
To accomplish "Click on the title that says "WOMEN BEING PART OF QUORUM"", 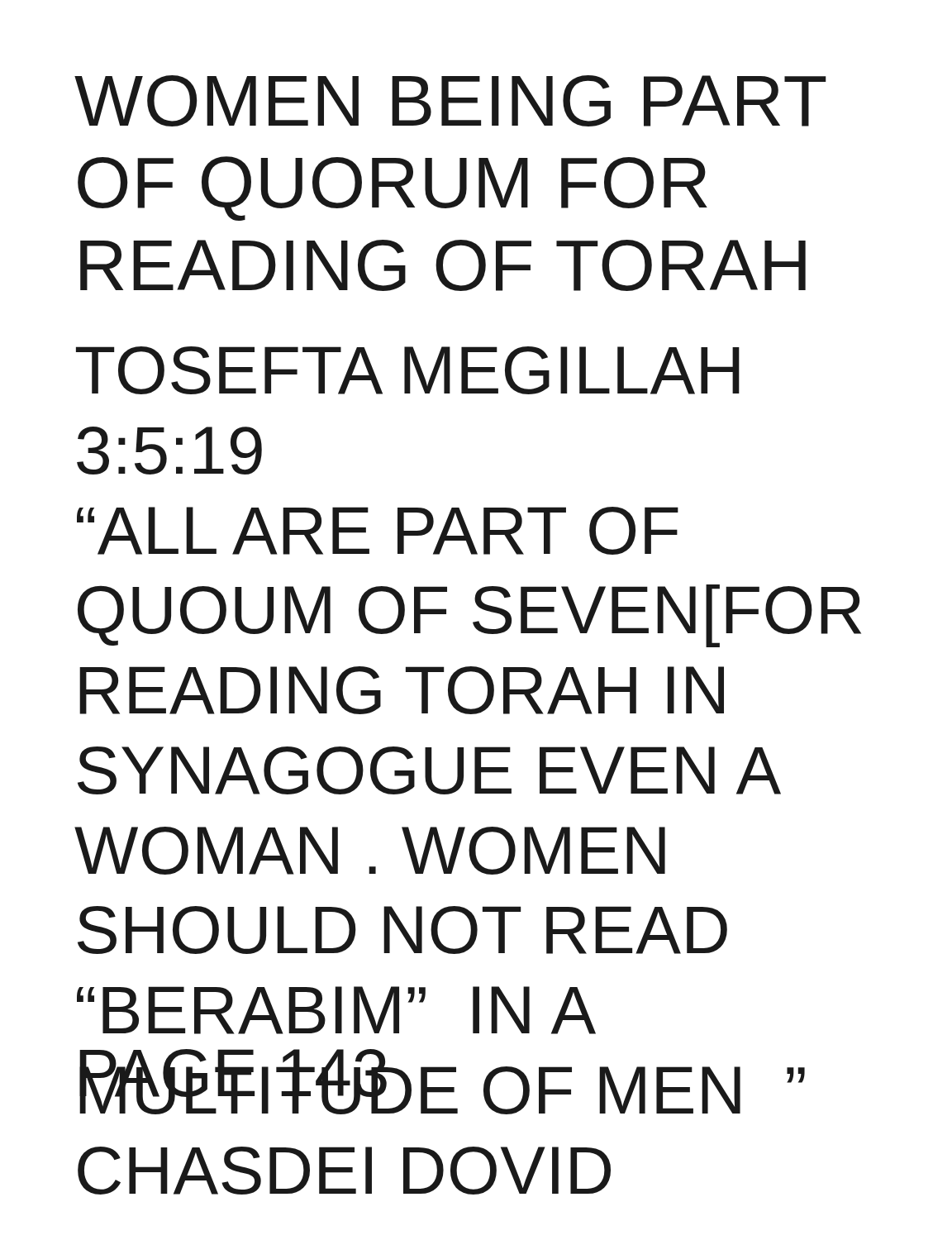I will point(463,183).
